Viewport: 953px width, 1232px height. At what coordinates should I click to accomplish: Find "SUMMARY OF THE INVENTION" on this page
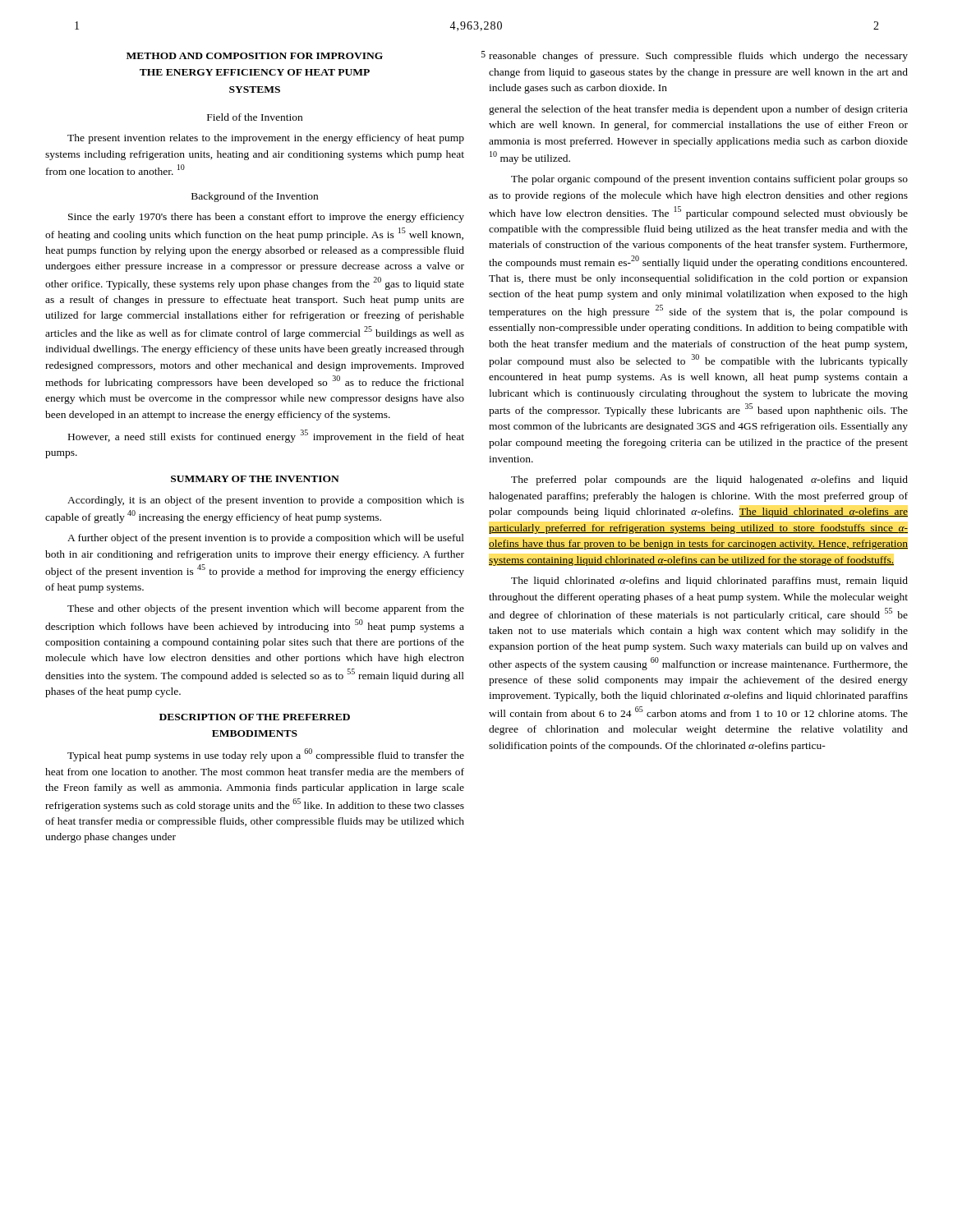tap(255, 478)
